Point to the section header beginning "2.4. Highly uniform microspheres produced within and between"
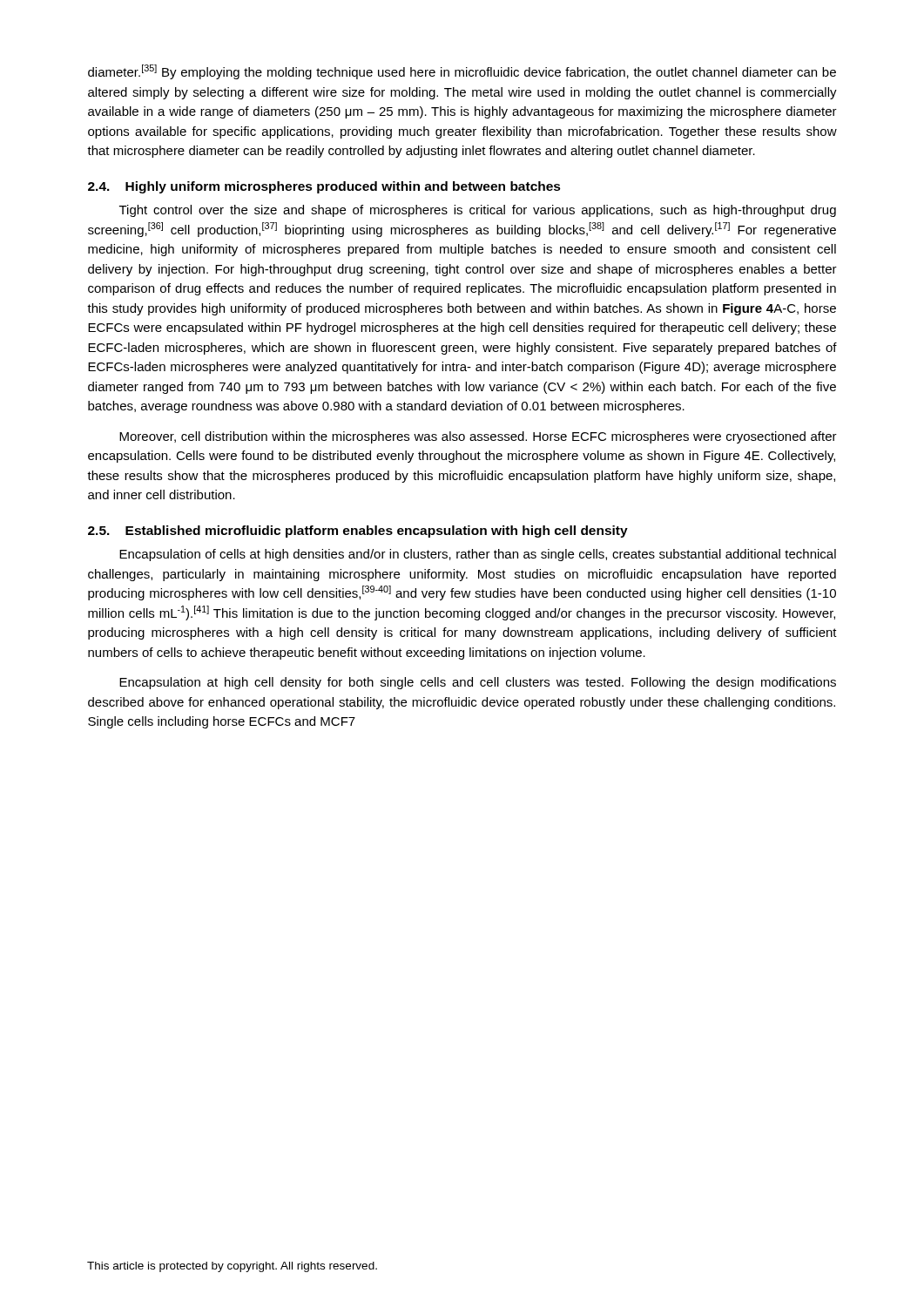Viewport: 924px width, 1307px height. pyautogui.click(x=462, y=186)
